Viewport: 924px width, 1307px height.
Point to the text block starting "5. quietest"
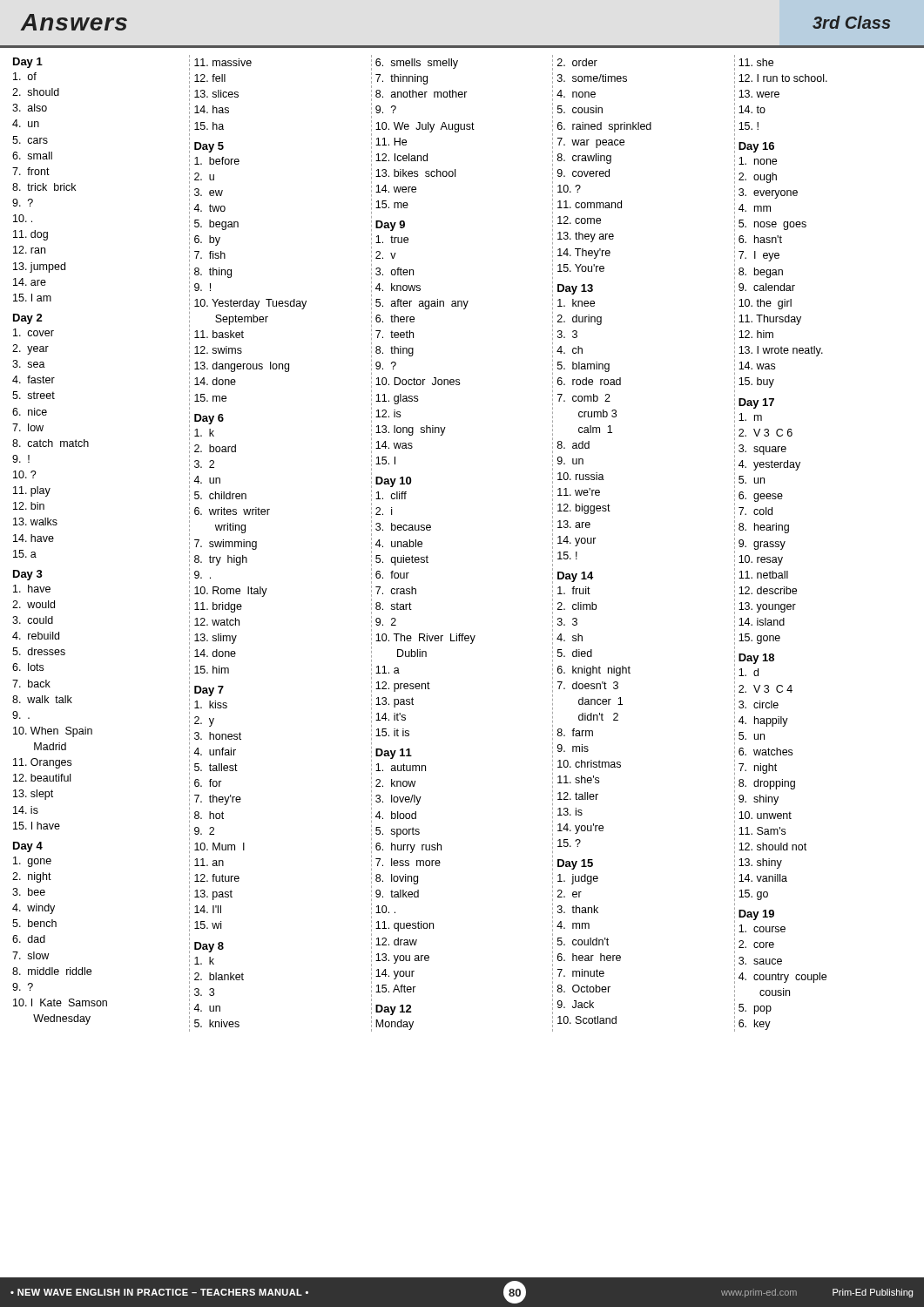tap(402, 559)
